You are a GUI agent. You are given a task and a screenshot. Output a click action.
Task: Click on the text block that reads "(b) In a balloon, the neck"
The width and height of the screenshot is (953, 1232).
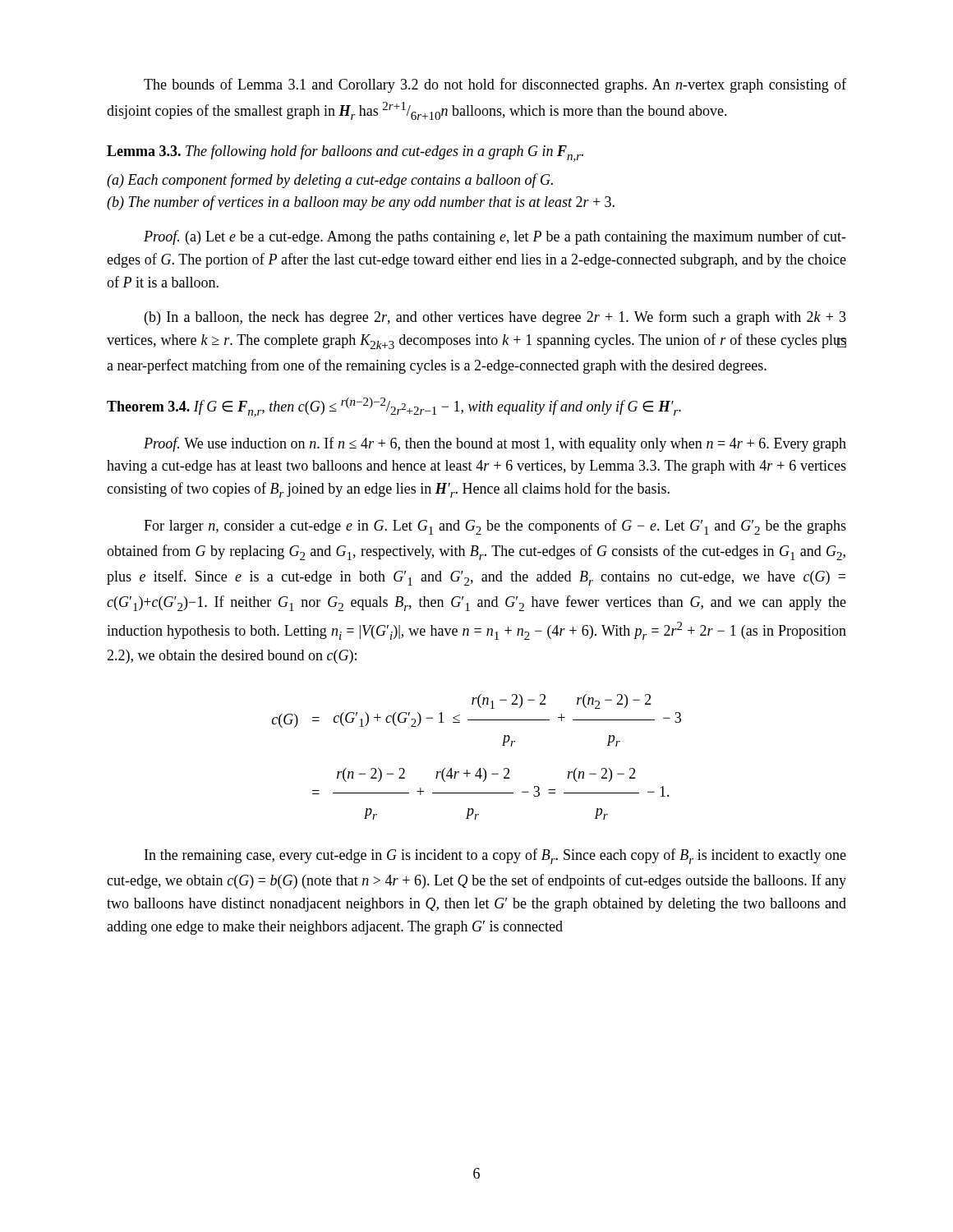tap(476, 342)
